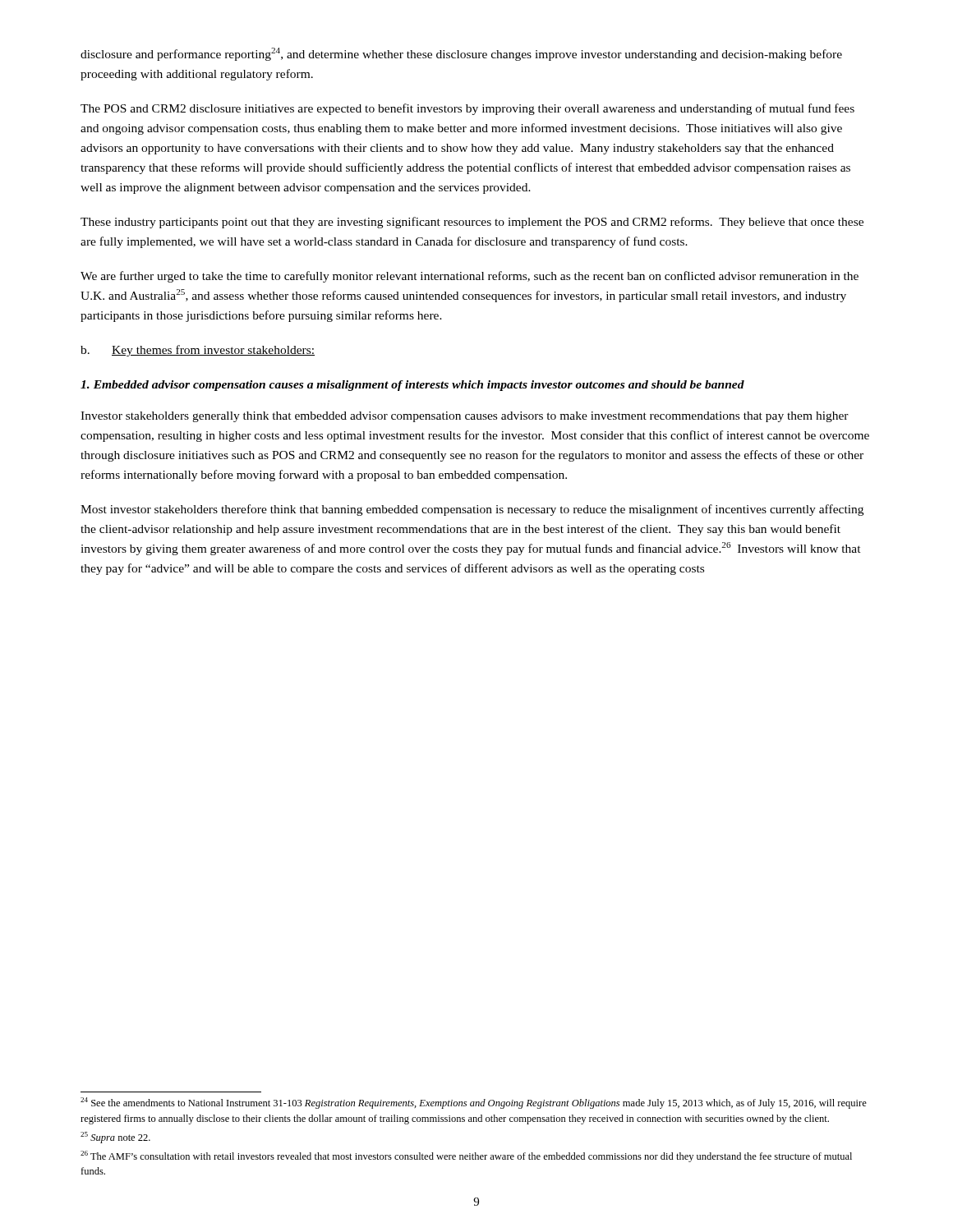Locate the block of text that opens with "disclosure and performance reporting24, and determine whether"

(x=461, y=63)
